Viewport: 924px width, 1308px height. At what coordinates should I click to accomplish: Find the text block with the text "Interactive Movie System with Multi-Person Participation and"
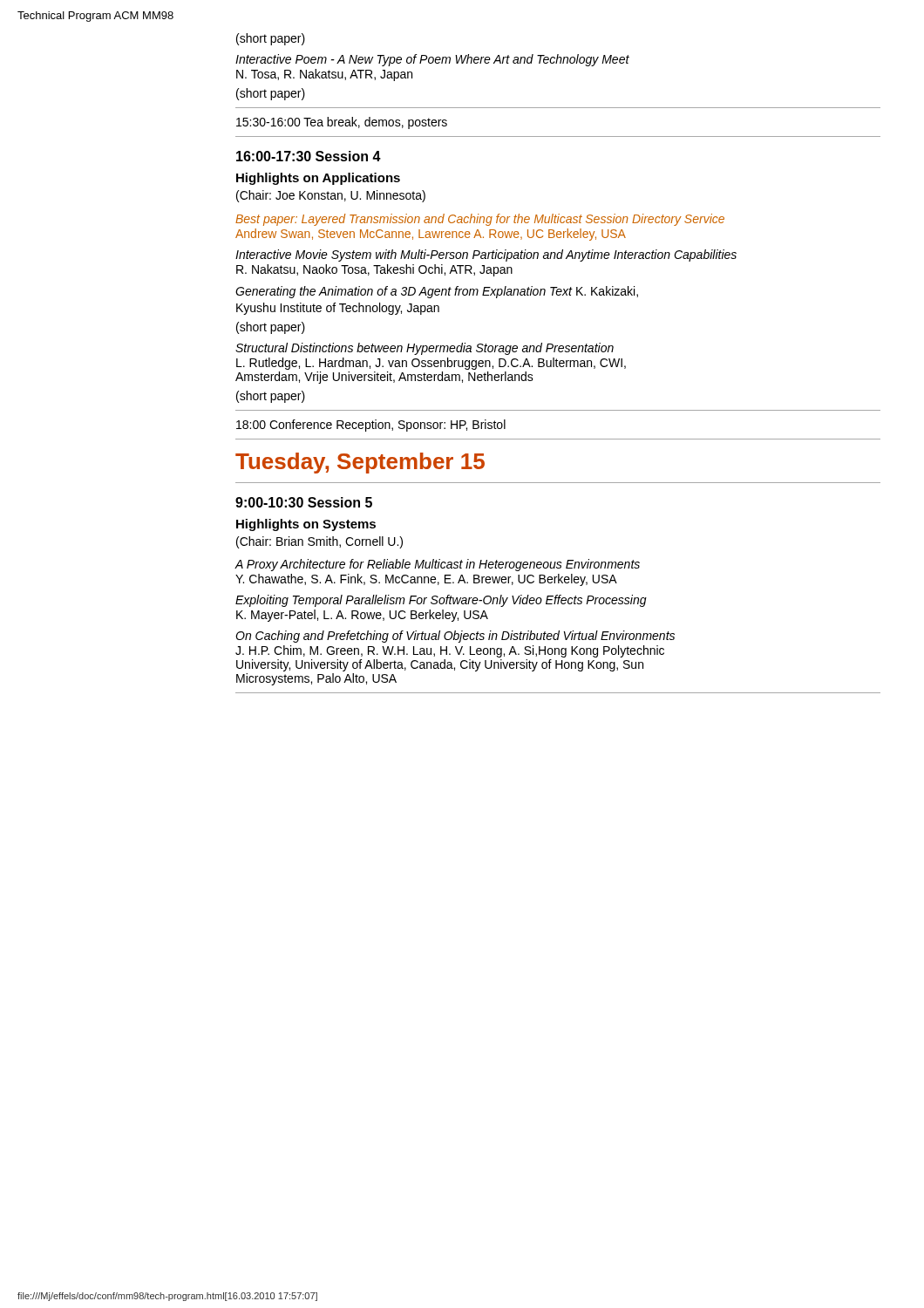tap(558, 262)
